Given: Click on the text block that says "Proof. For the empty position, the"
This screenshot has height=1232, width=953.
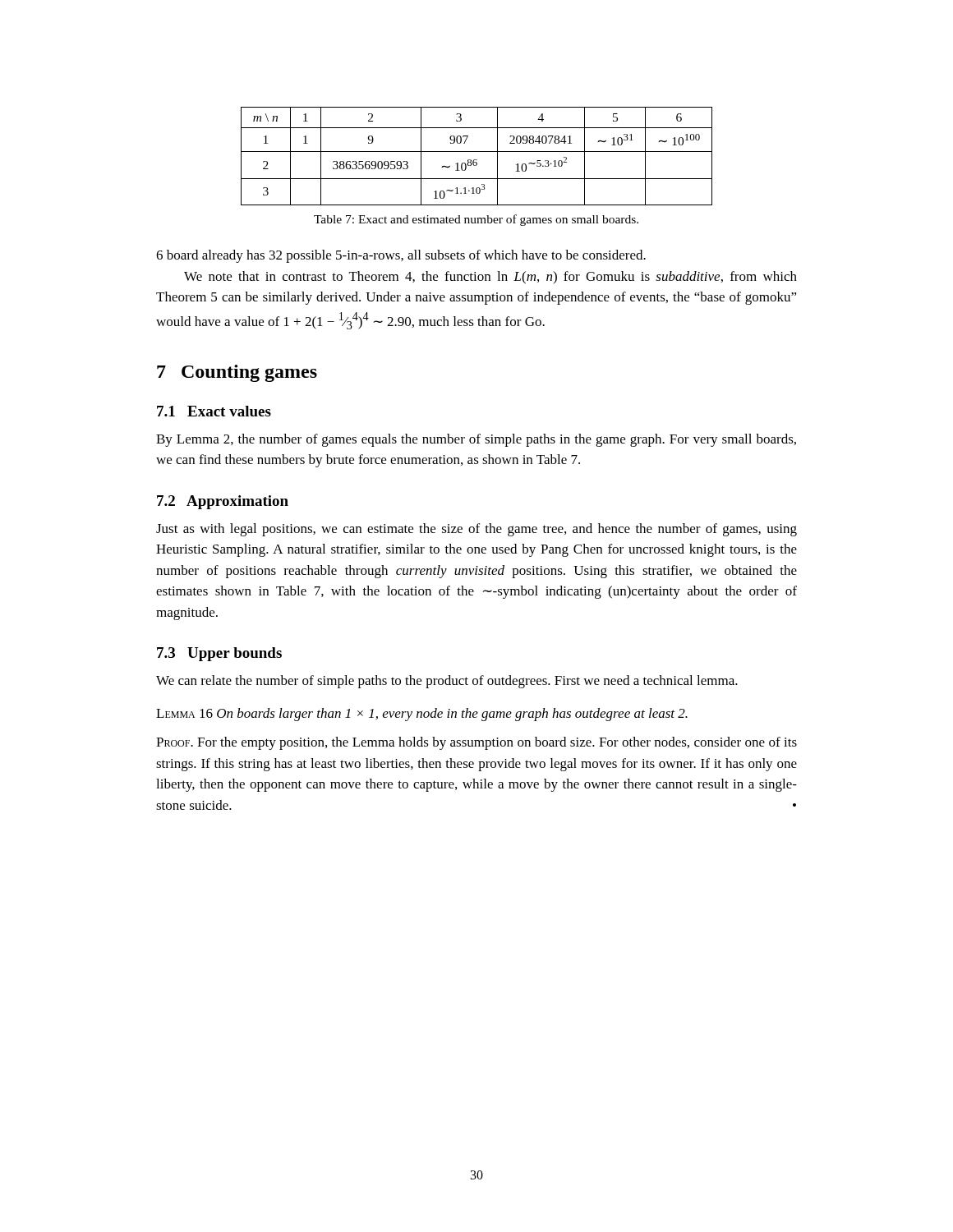Looking at the screenshot, I should [476, 775].
